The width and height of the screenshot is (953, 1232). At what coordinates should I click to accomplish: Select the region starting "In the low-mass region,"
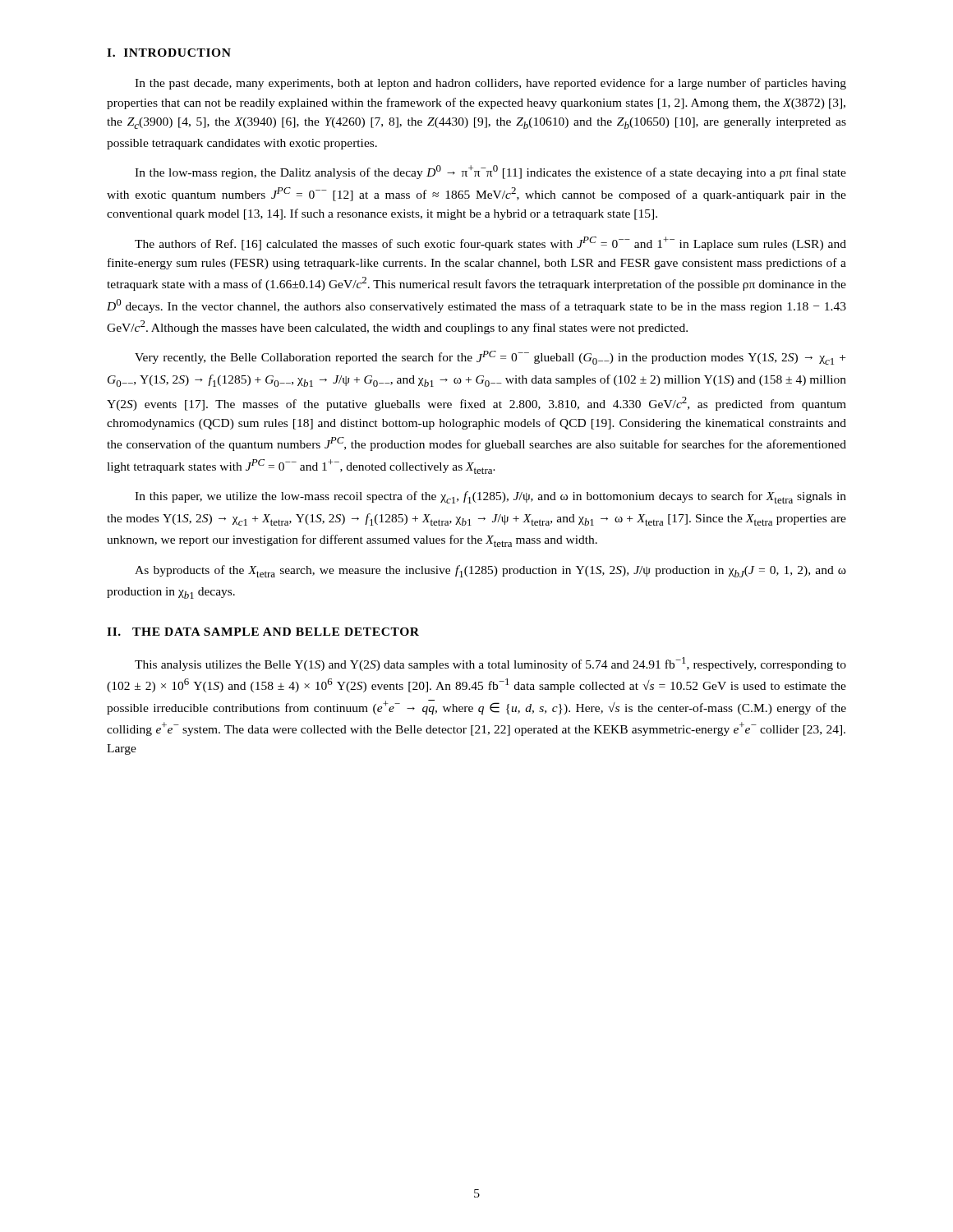[x=476, y=192]
